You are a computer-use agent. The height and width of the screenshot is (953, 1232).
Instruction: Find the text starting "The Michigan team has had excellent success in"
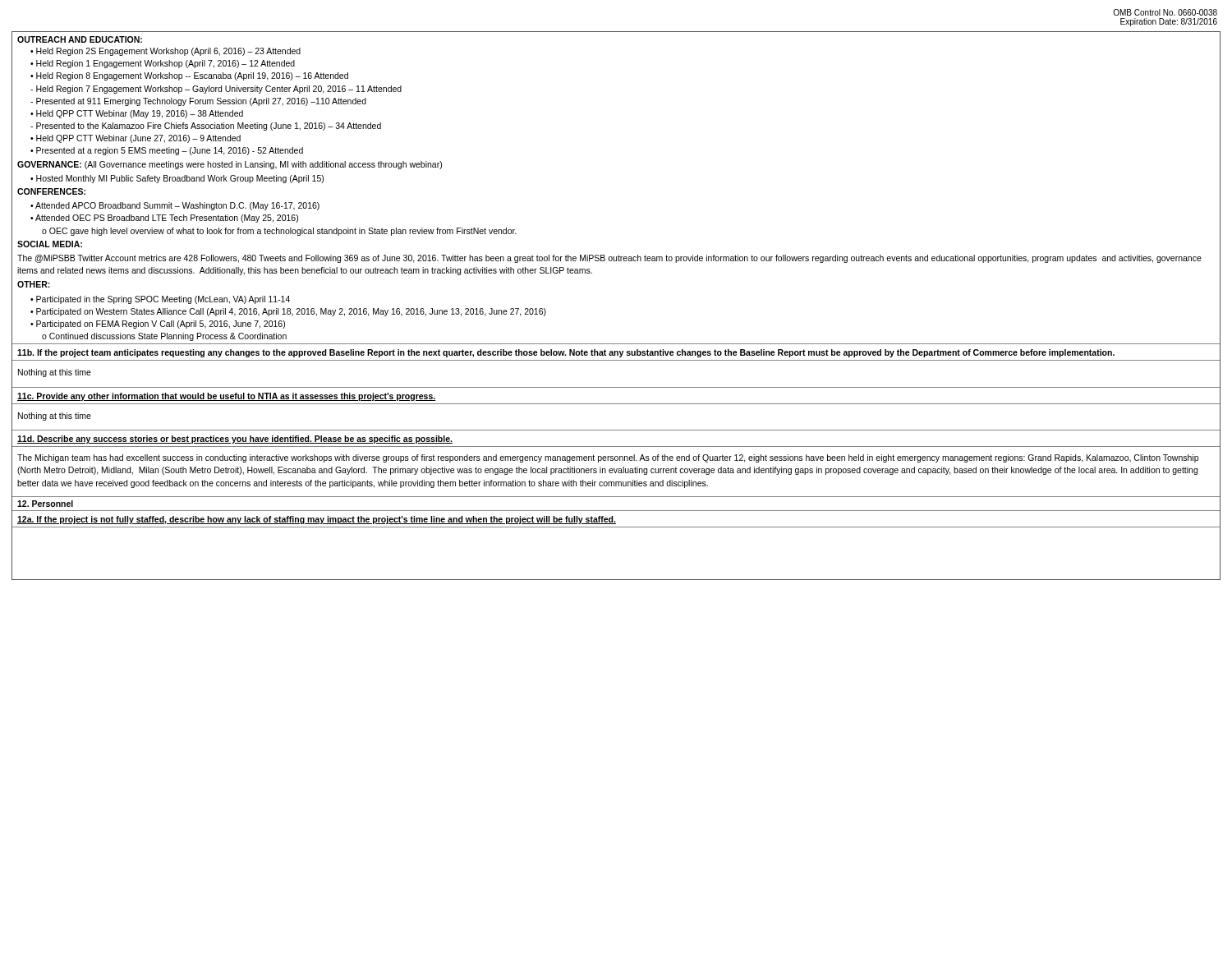pyautogui.click(x=608, y=470)
